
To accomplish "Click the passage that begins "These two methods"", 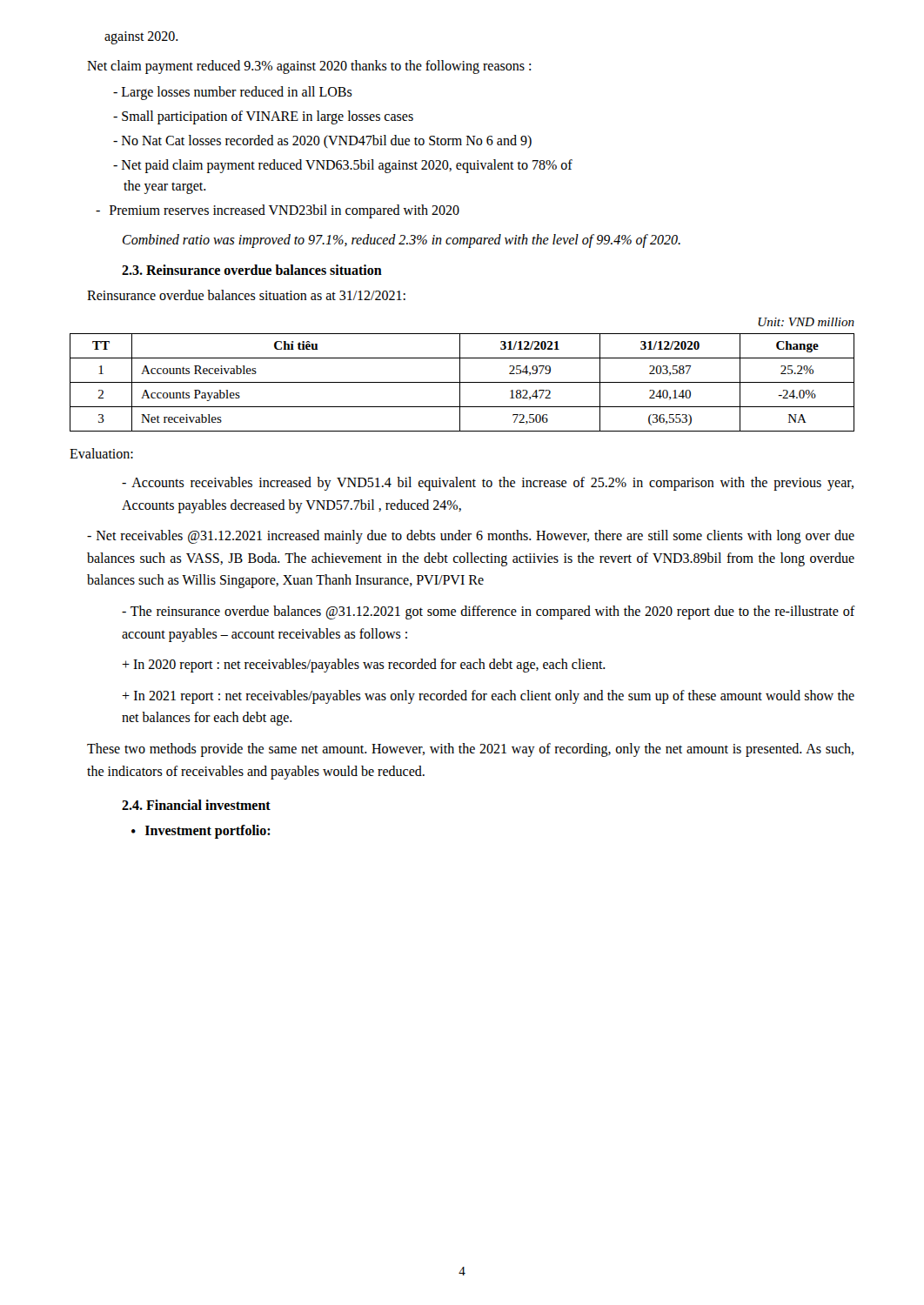I will (471, 760).
